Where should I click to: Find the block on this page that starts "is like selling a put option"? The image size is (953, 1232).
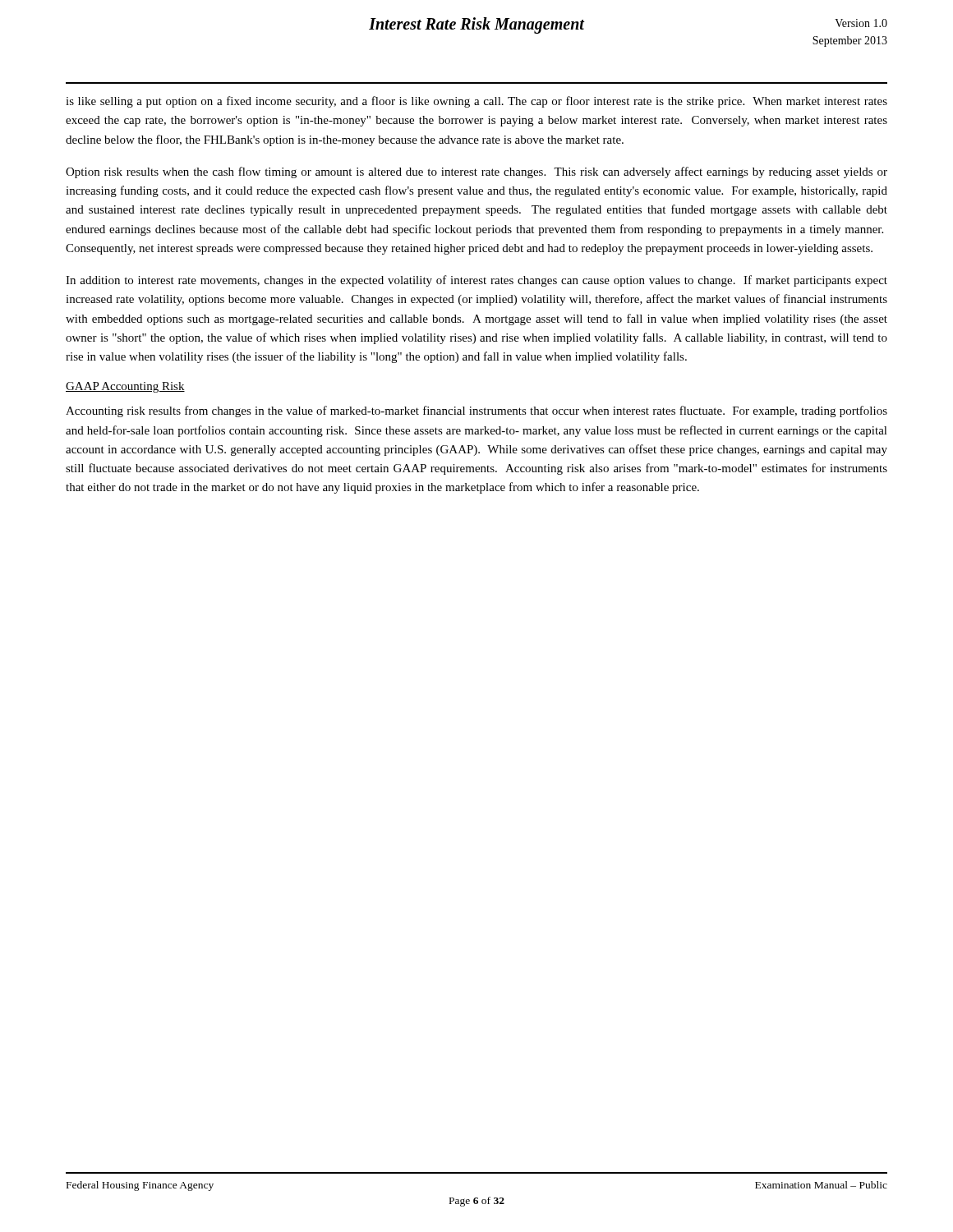(476, 120)
